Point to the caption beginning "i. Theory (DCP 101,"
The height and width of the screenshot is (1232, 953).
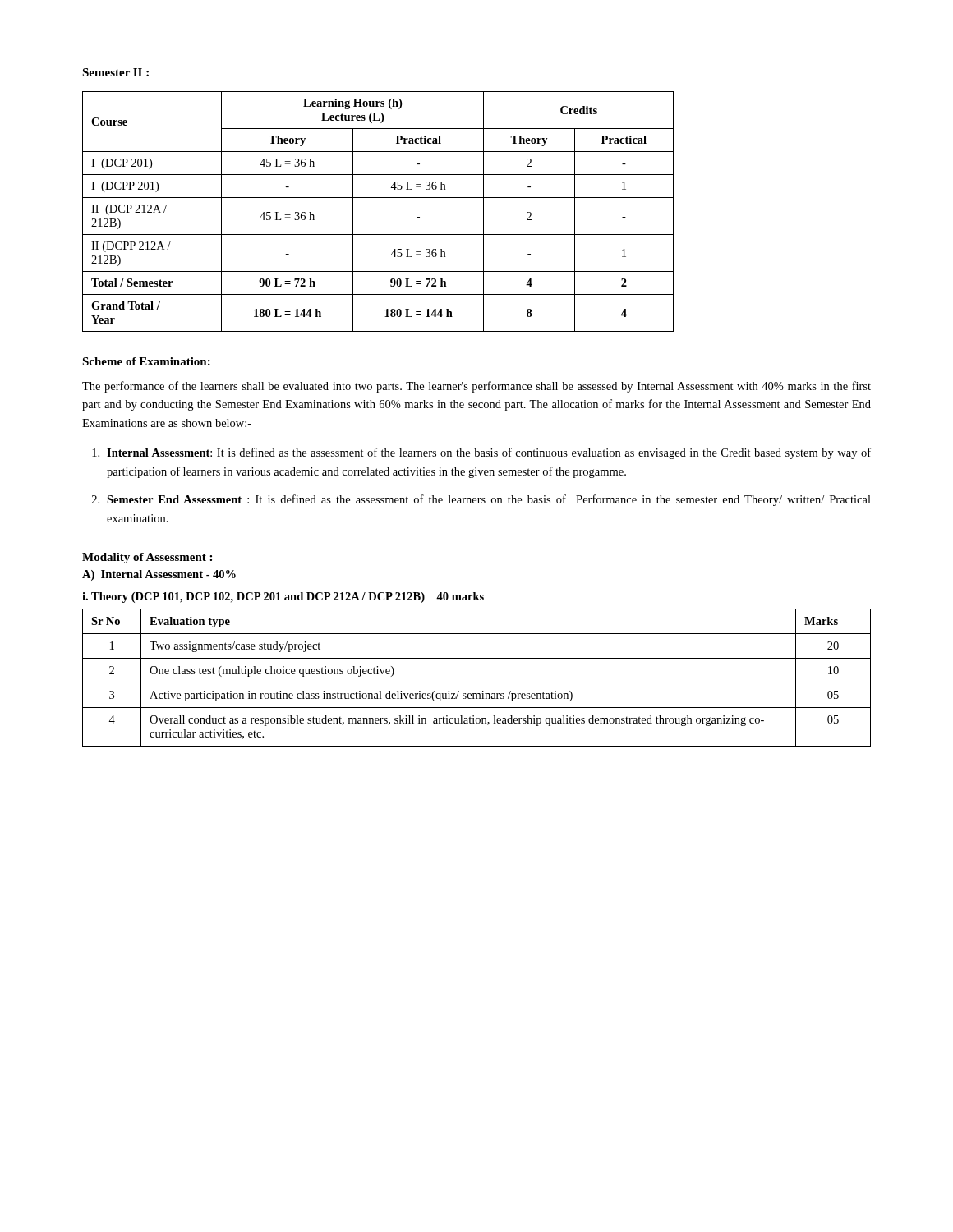283,597
